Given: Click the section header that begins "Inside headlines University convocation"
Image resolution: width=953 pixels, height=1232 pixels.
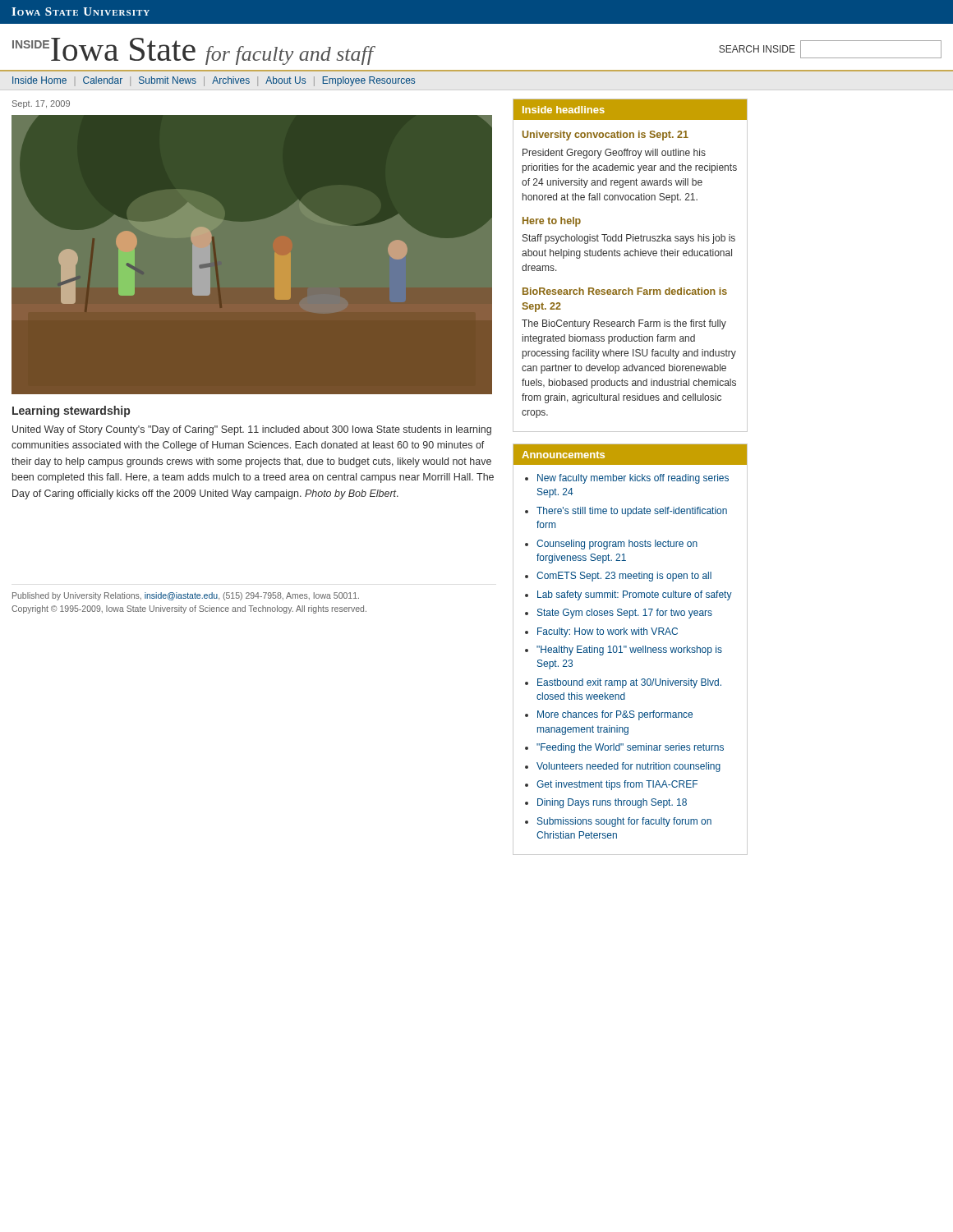Looking at the screenshot, I should click(630, 265).
